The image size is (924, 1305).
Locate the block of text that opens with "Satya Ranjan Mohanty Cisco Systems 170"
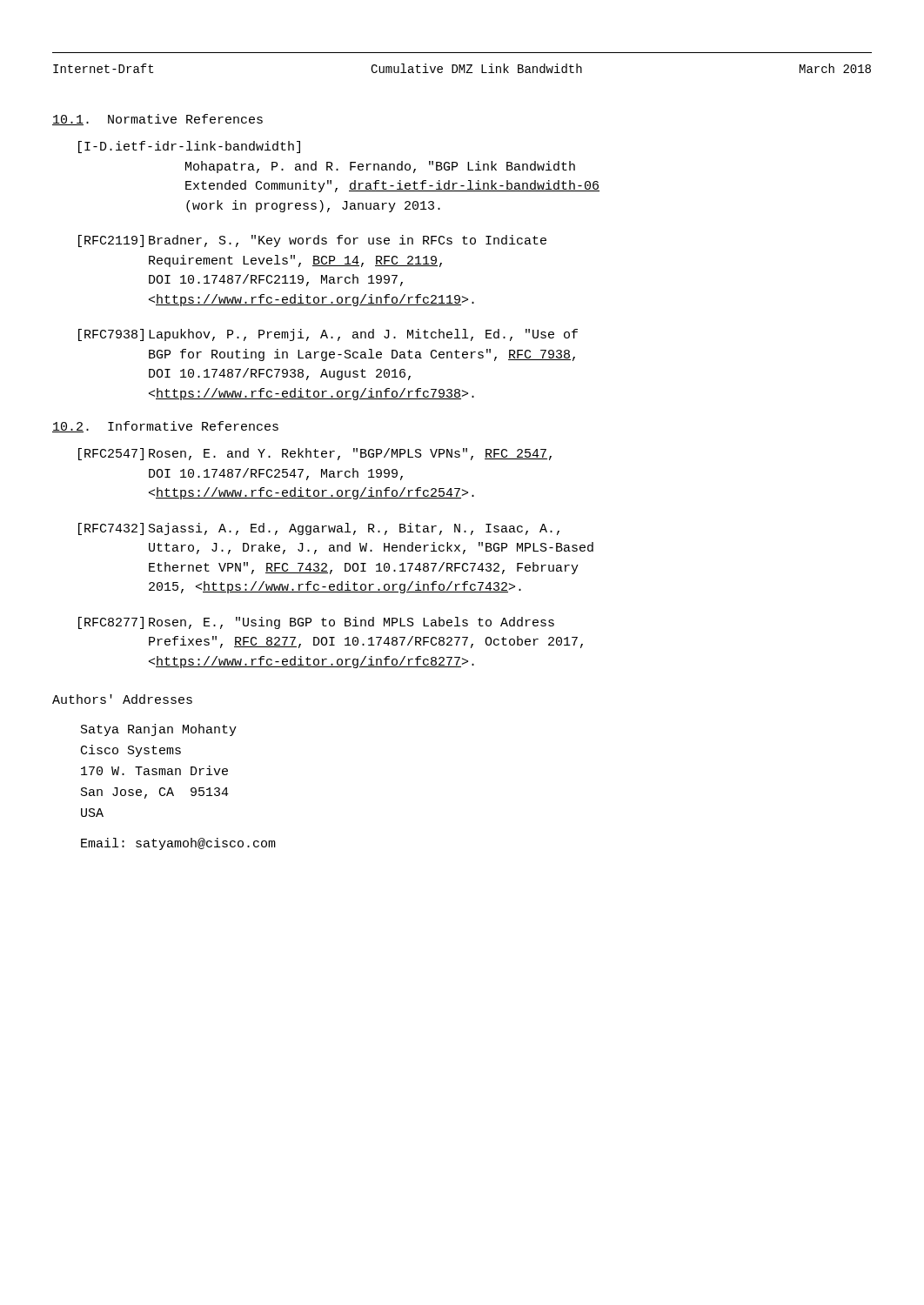click(158, 772)
